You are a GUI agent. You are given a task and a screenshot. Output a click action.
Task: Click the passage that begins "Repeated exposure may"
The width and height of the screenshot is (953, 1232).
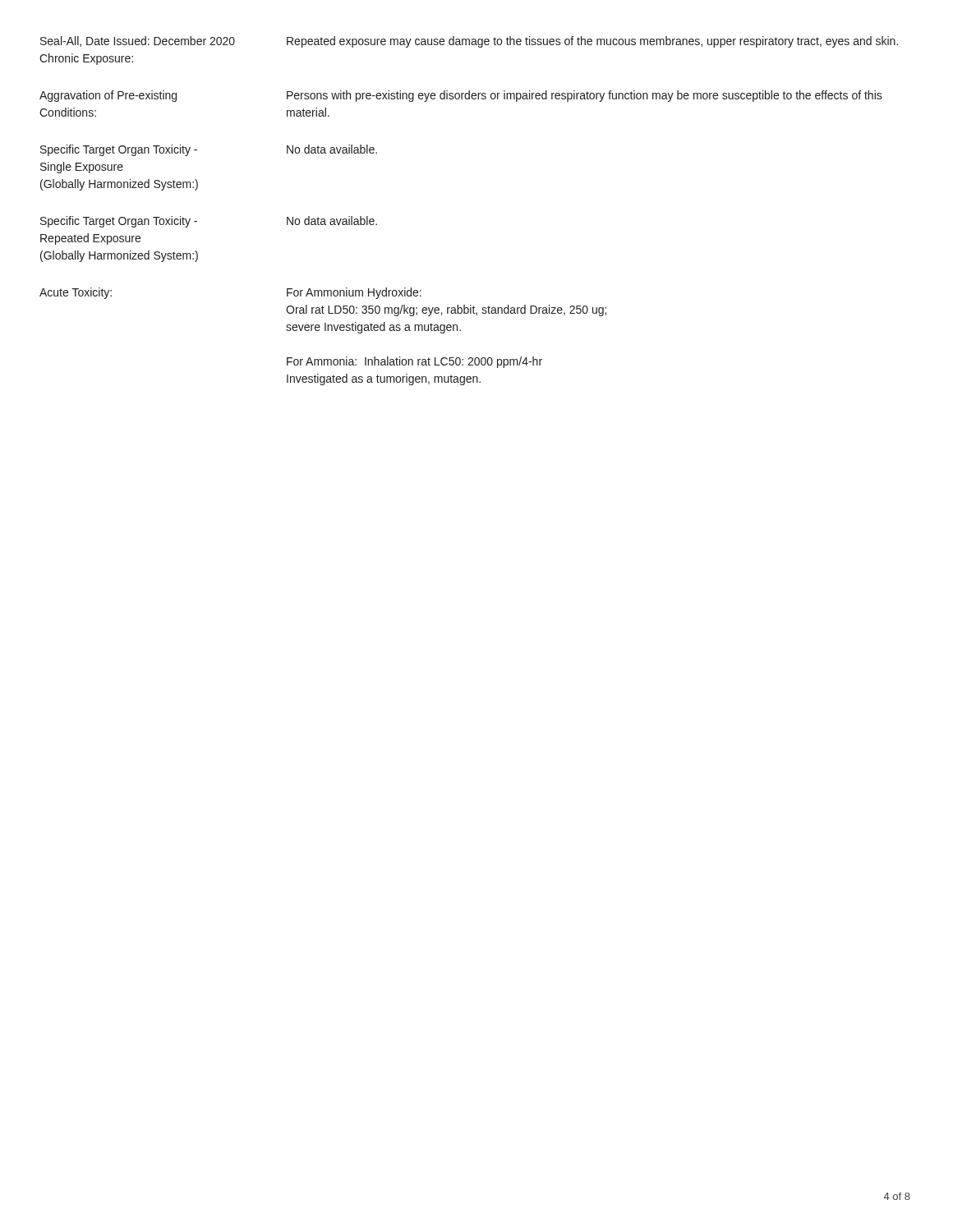(x=592, y=41)
